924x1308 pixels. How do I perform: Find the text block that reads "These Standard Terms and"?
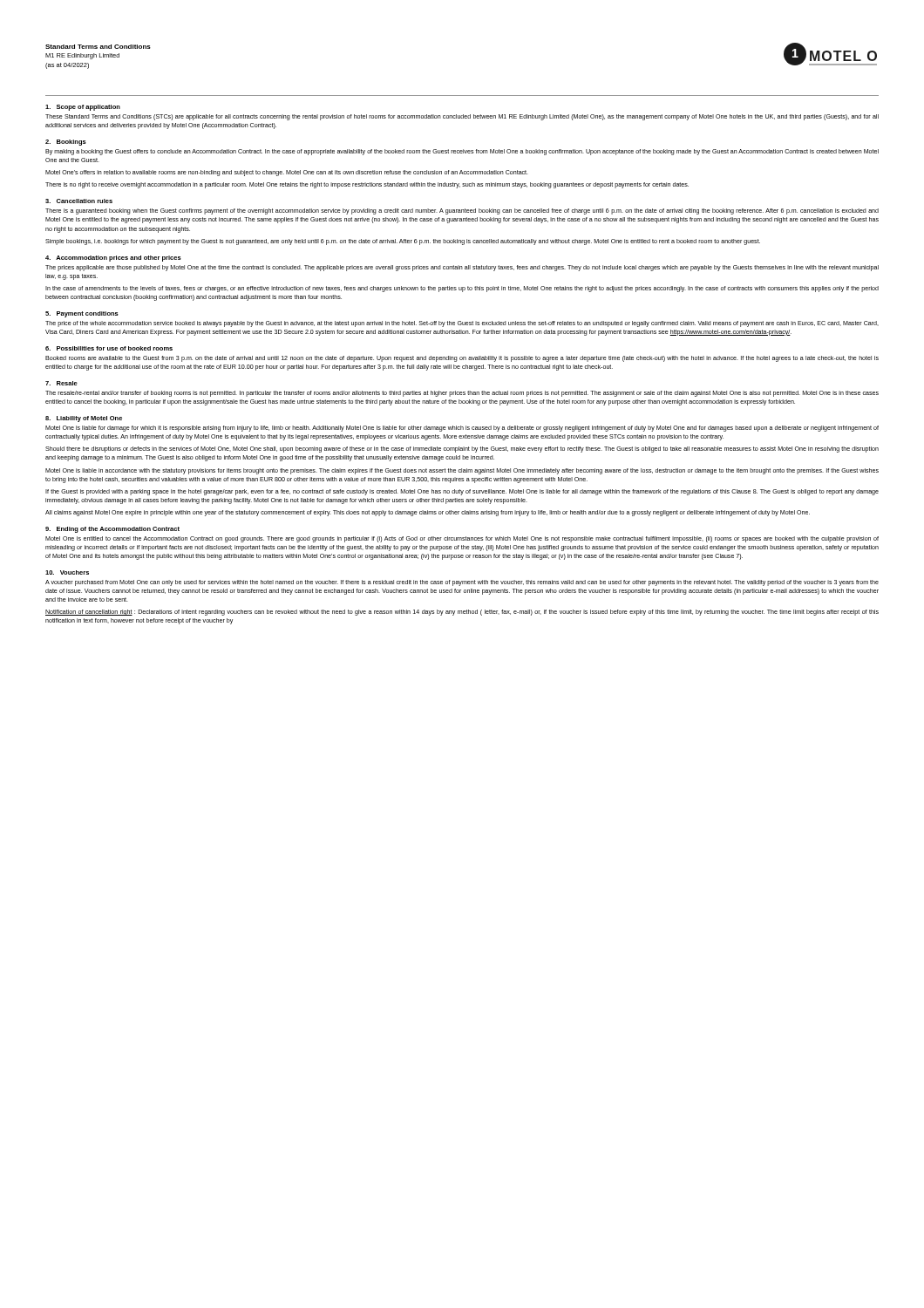(462, 121)
